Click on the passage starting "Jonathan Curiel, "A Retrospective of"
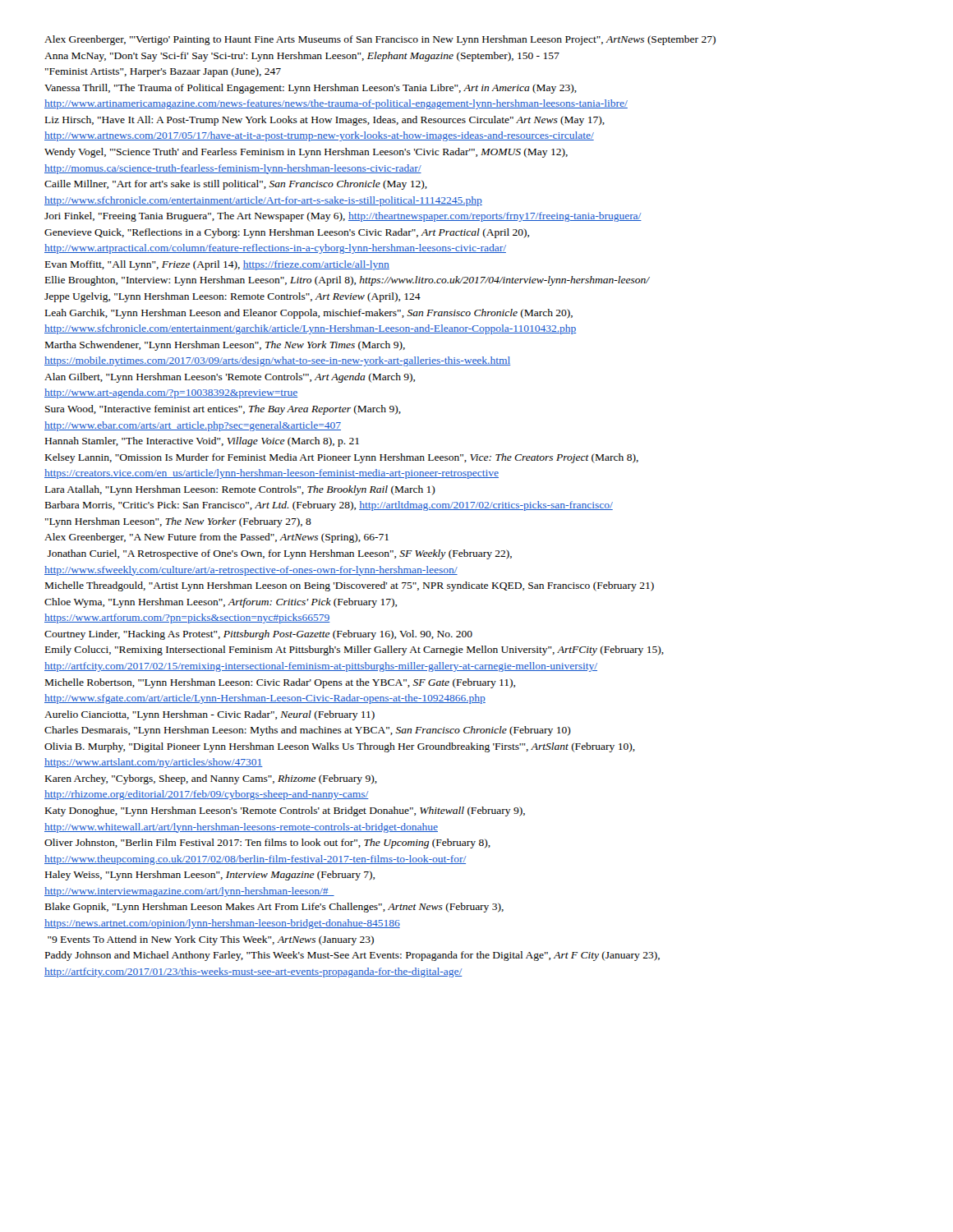This screenshot has width=953, height=1232. pyautogui.click(x=278, y=561)
